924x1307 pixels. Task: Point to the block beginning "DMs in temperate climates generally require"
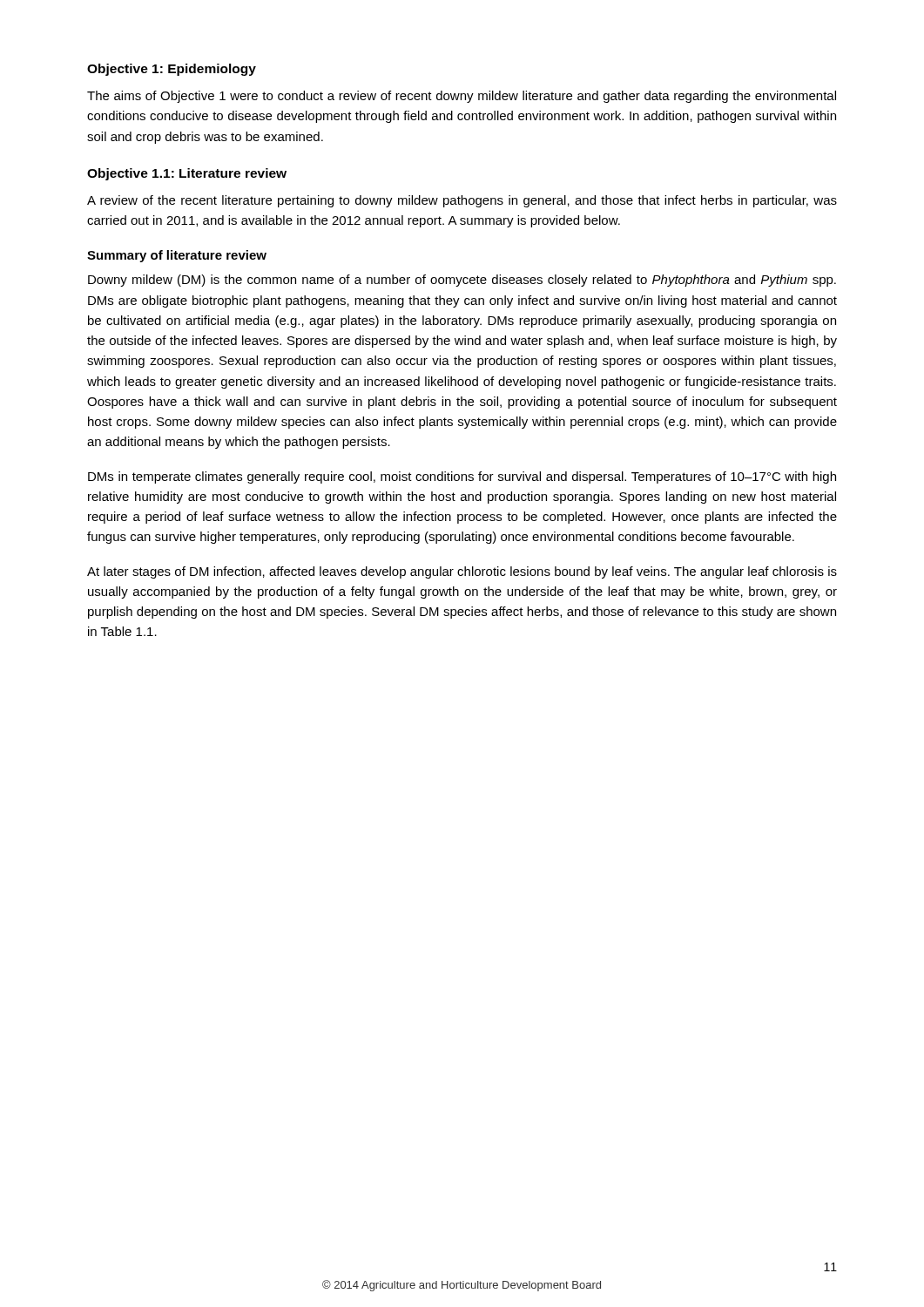462,506
